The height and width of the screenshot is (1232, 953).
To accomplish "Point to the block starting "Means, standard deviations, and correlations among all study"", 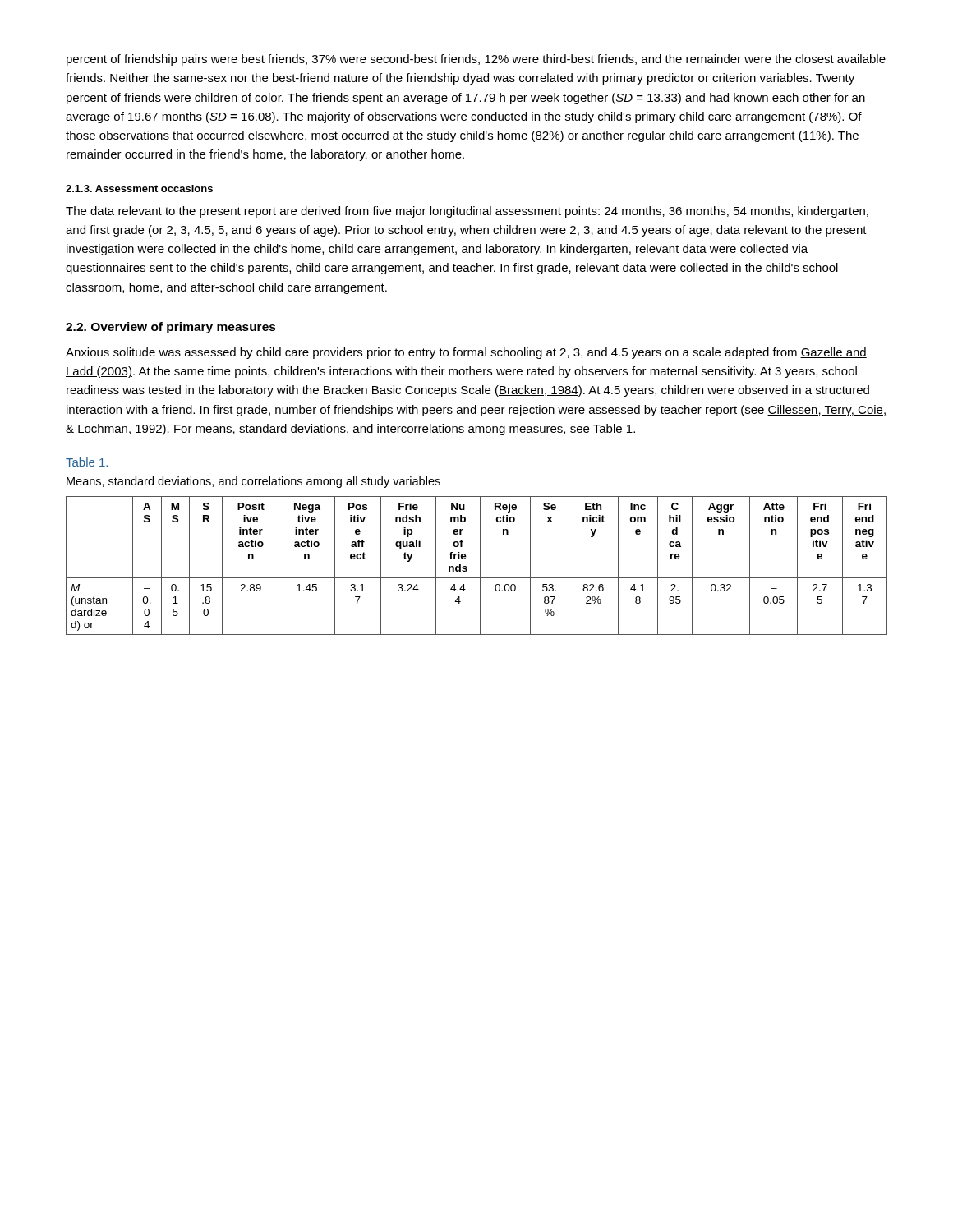I will click(253, 482).
